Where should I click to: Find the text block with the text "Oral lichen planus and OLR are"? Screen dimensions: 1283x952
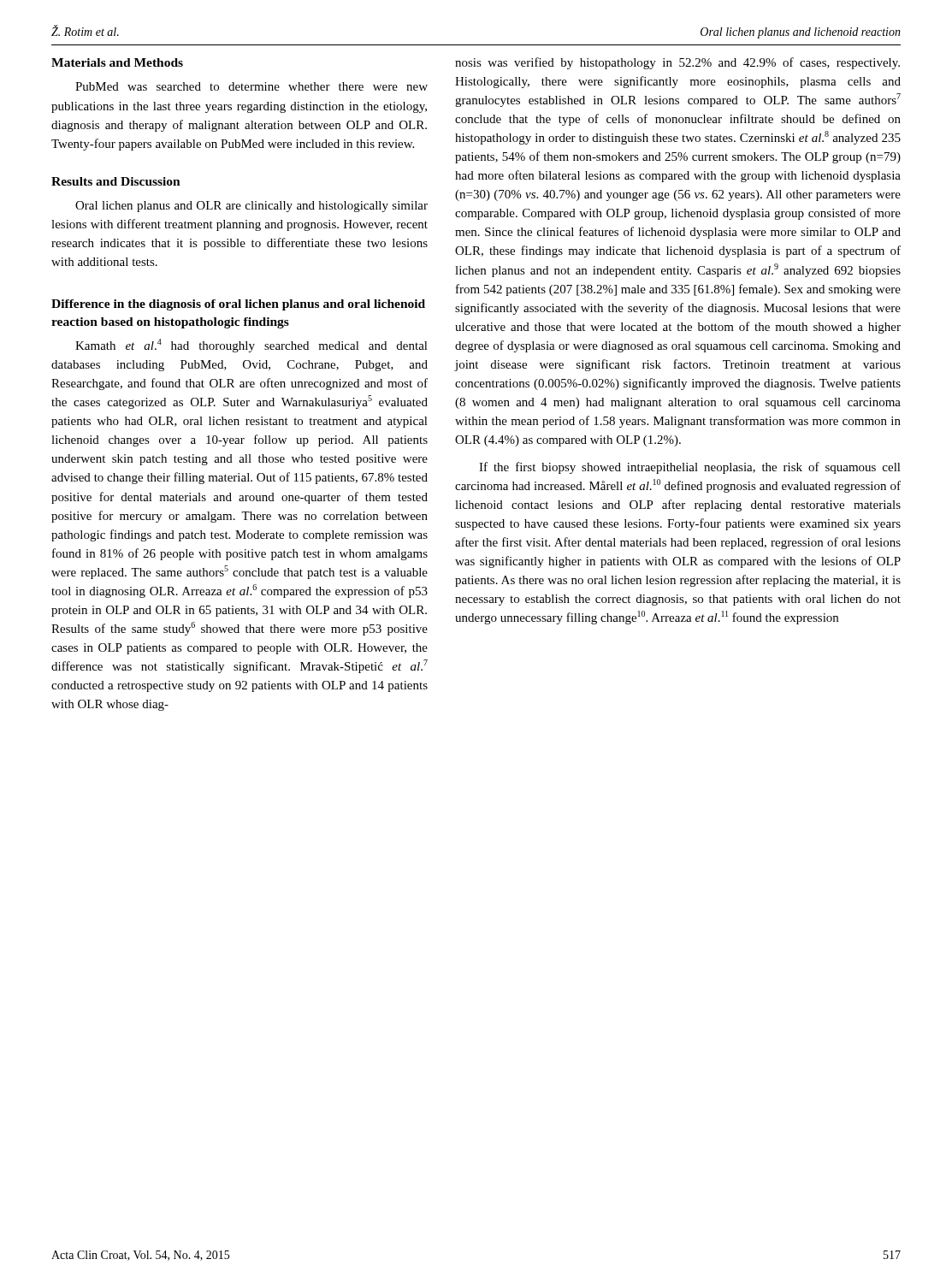pos(239,234)
